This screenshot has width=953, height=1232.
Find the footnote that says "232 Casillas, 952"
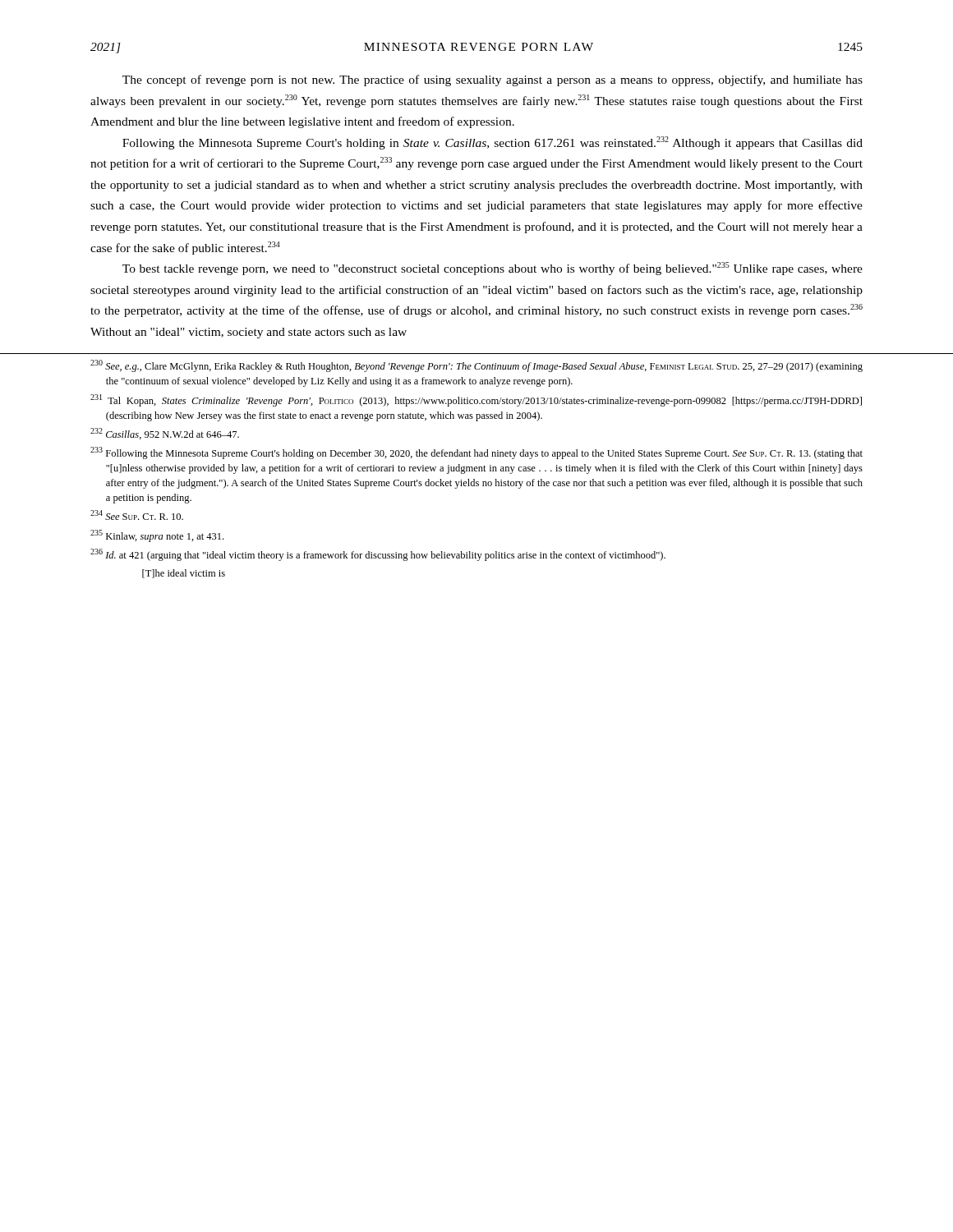point(165,434)
